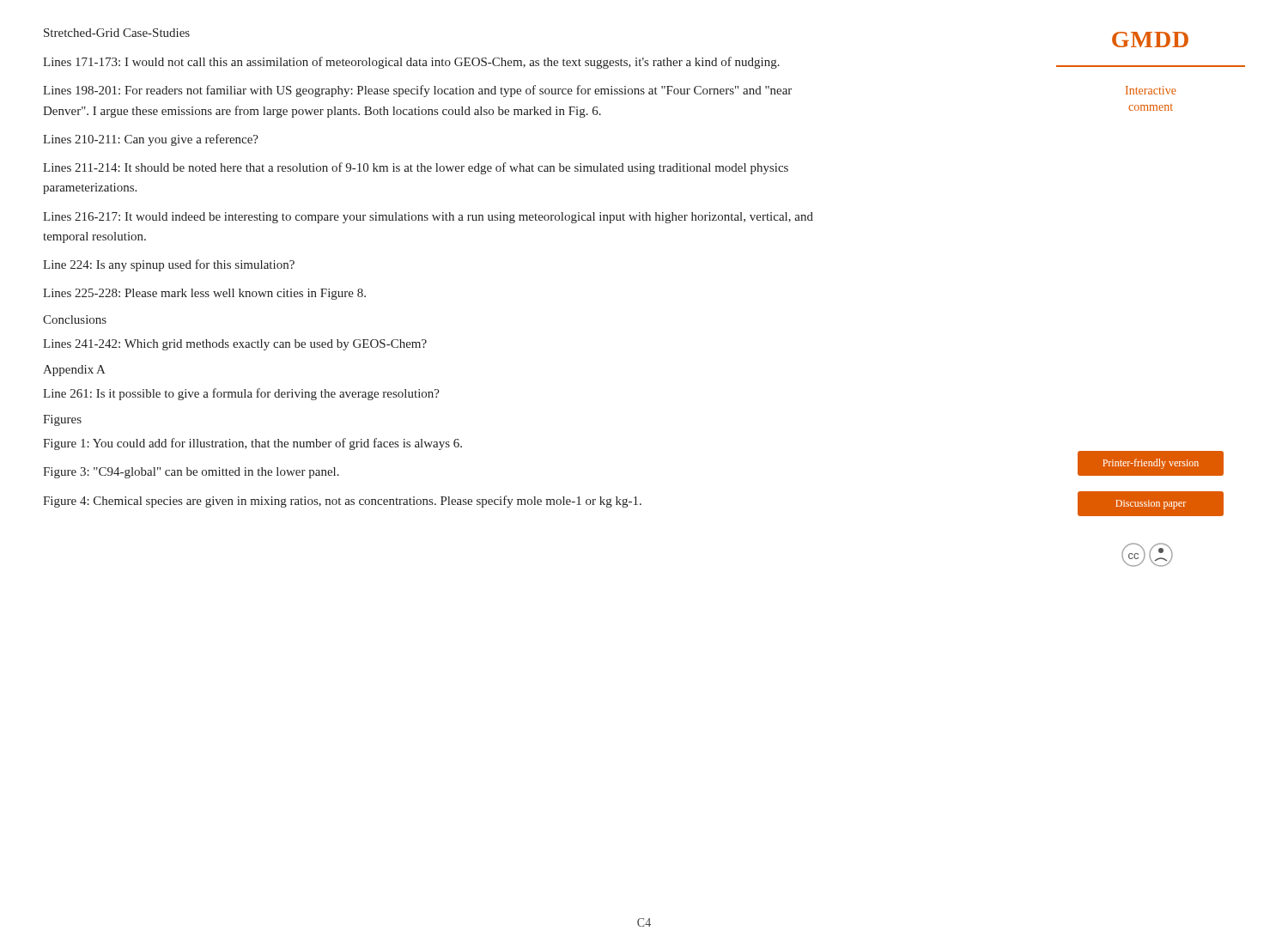Locate the region starting "Figure 3: "C94-global" can be omitted"
Screen dimensions: 949x1288
(191, 472)
